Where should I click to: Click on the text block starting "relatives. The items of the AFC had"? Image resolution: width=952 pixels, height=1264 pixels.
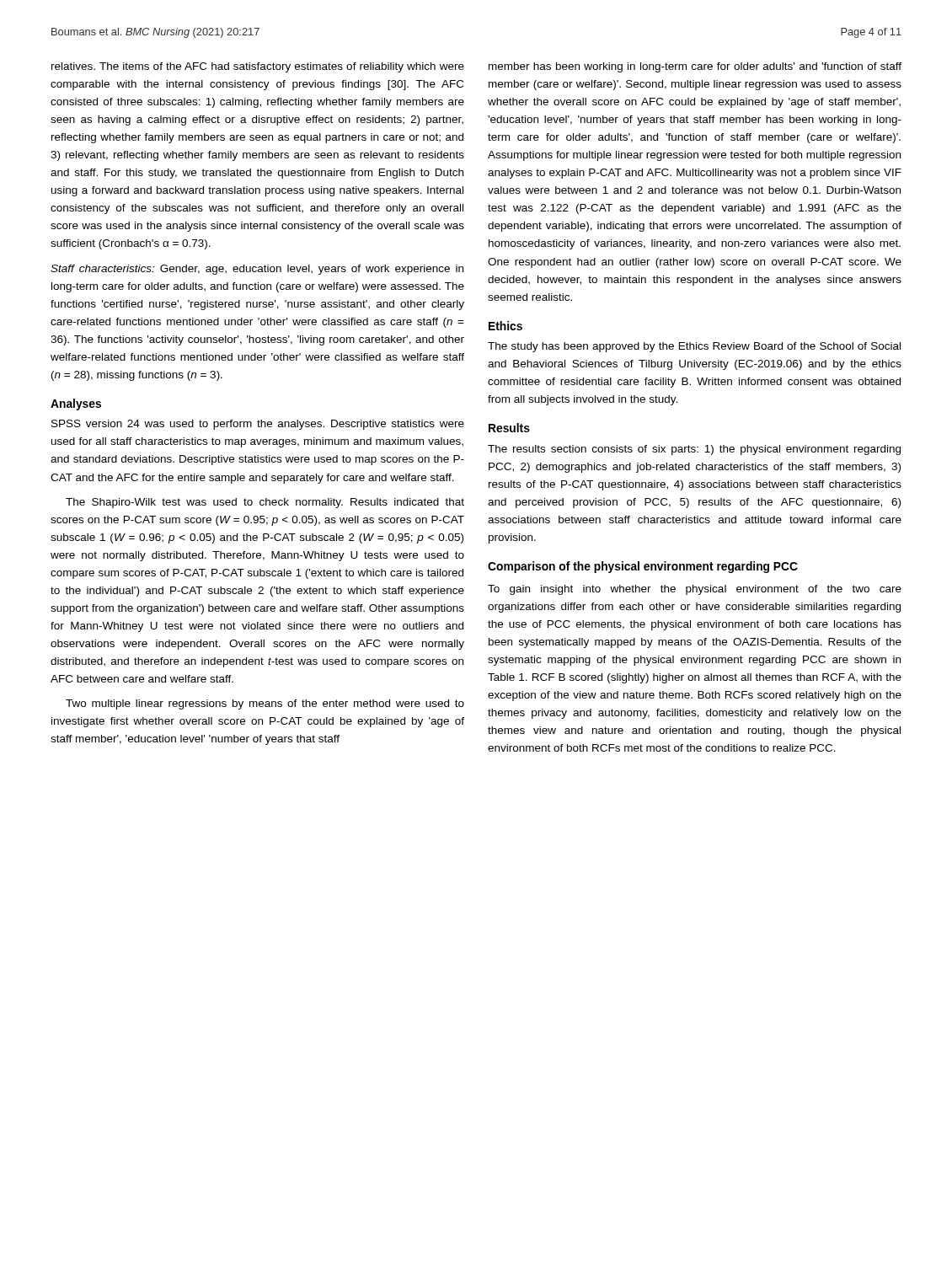pos(257,155)
